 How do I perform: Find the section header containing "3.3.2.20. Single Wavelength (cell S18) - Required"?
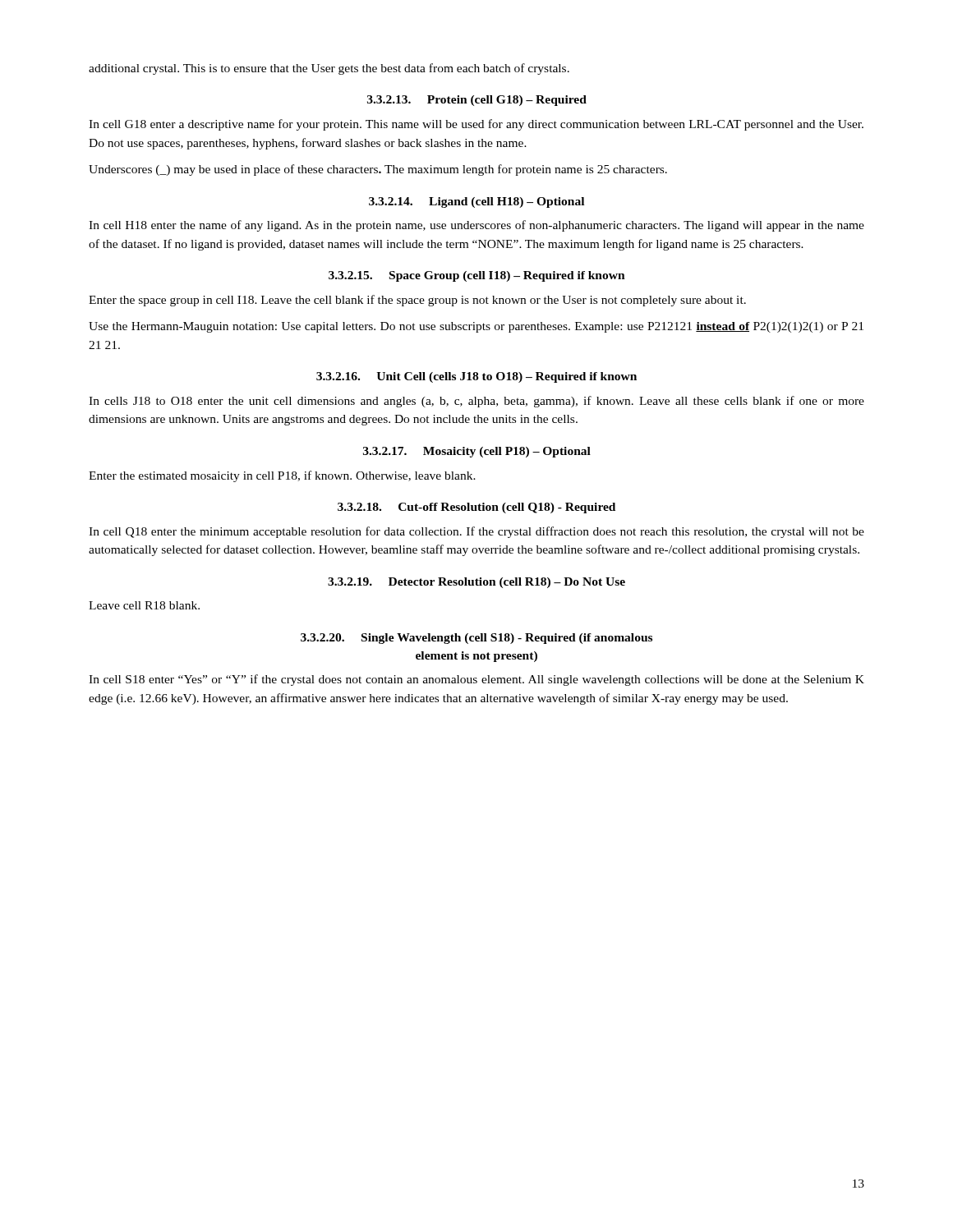[x=476, y=646]
